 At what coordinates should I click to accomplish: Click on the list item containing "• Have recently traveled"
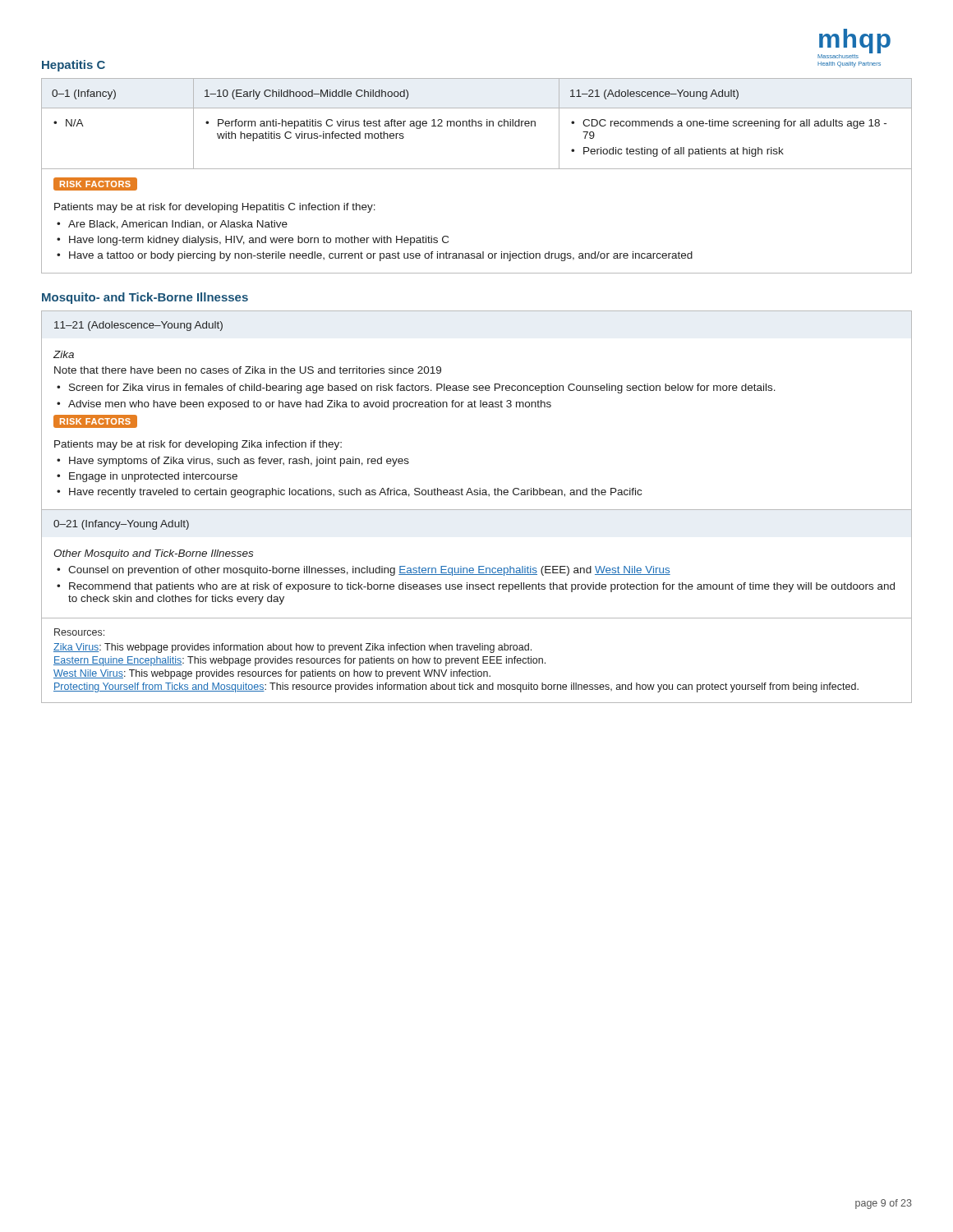pyautogui.click(x=349, y=492)
